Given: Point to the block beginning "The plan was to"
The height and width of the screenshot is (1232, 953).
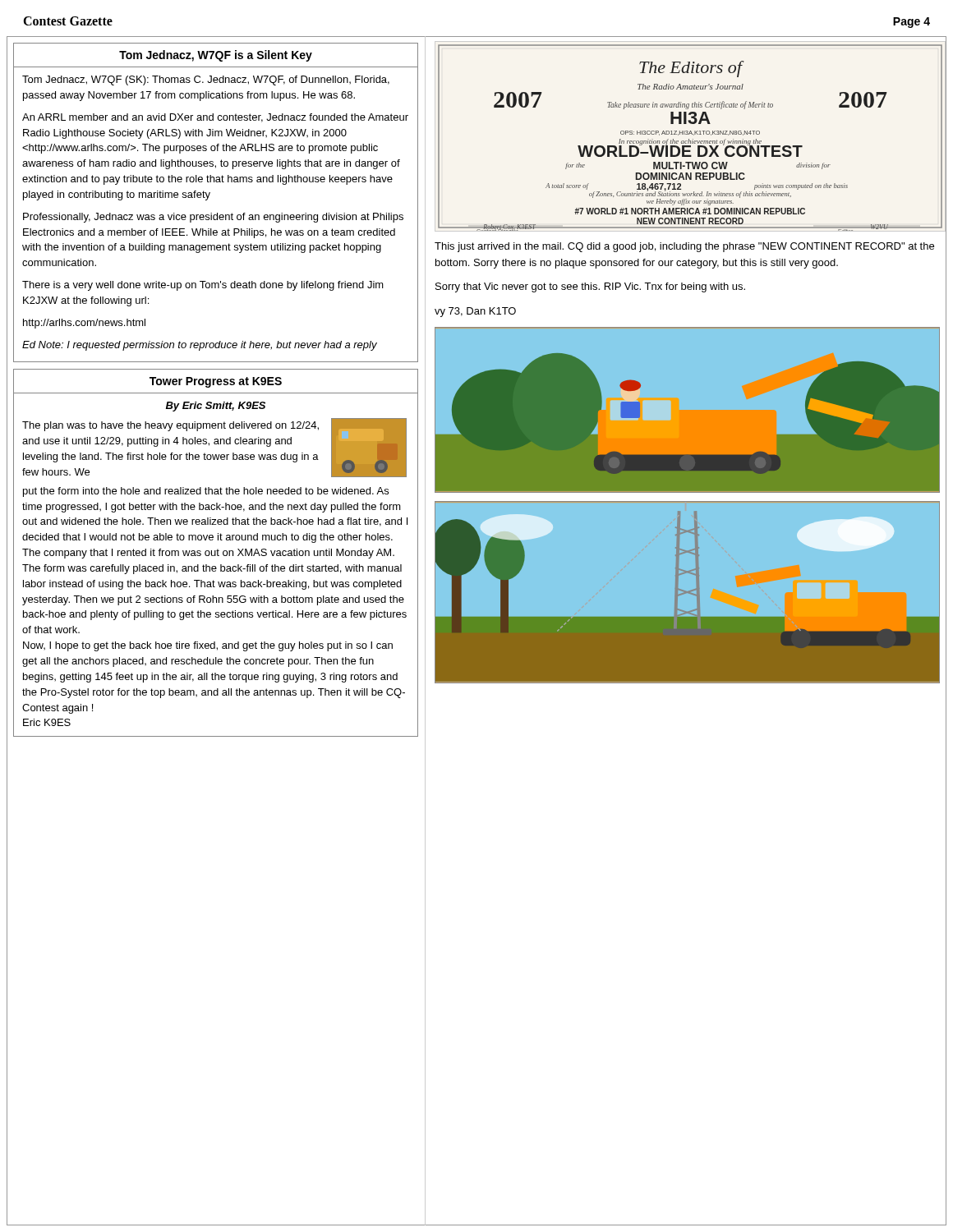Looking at the screenshot, I should pyautogui.click(x=171, y=449).
